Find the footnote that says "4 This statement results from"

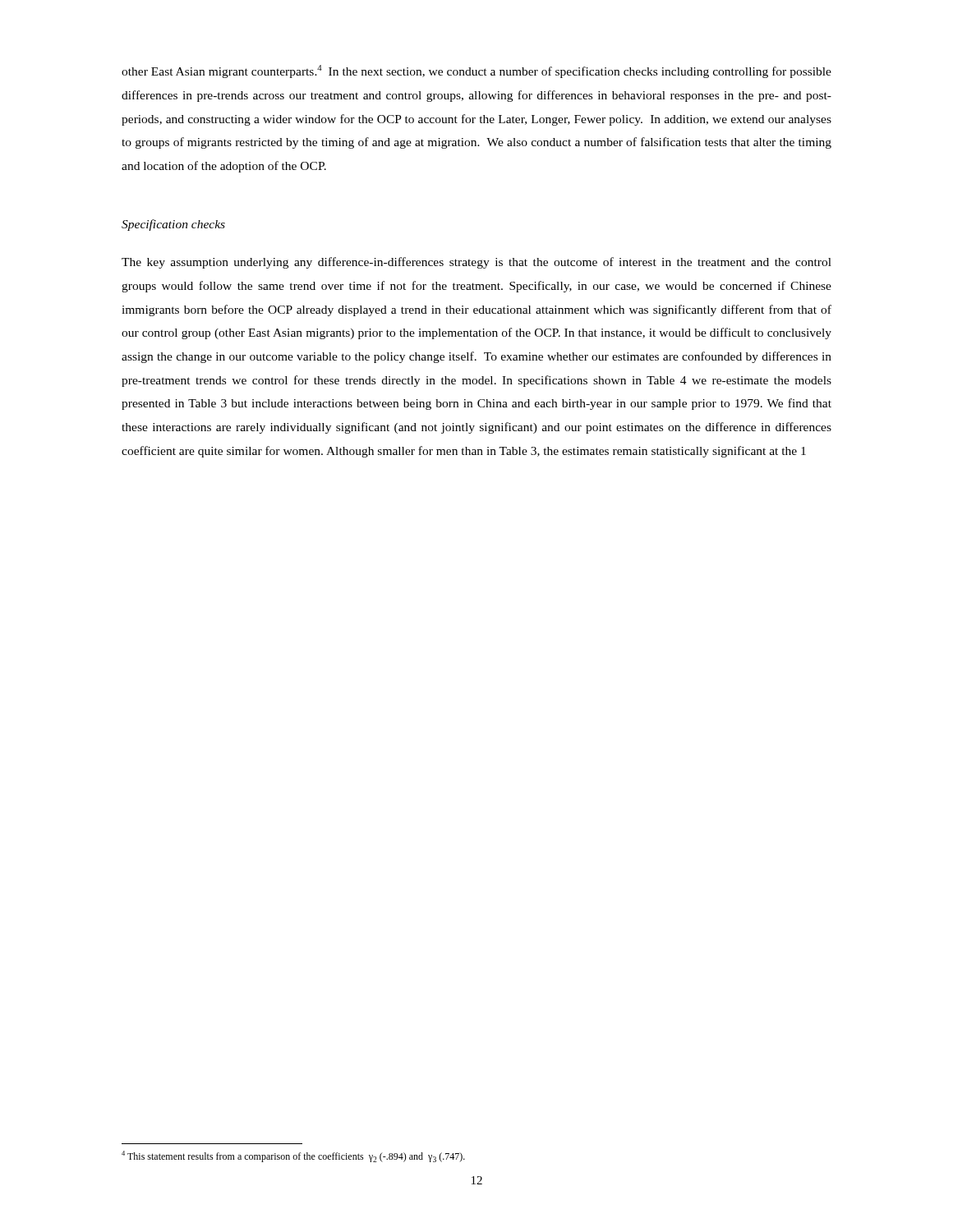(293, 1157)
